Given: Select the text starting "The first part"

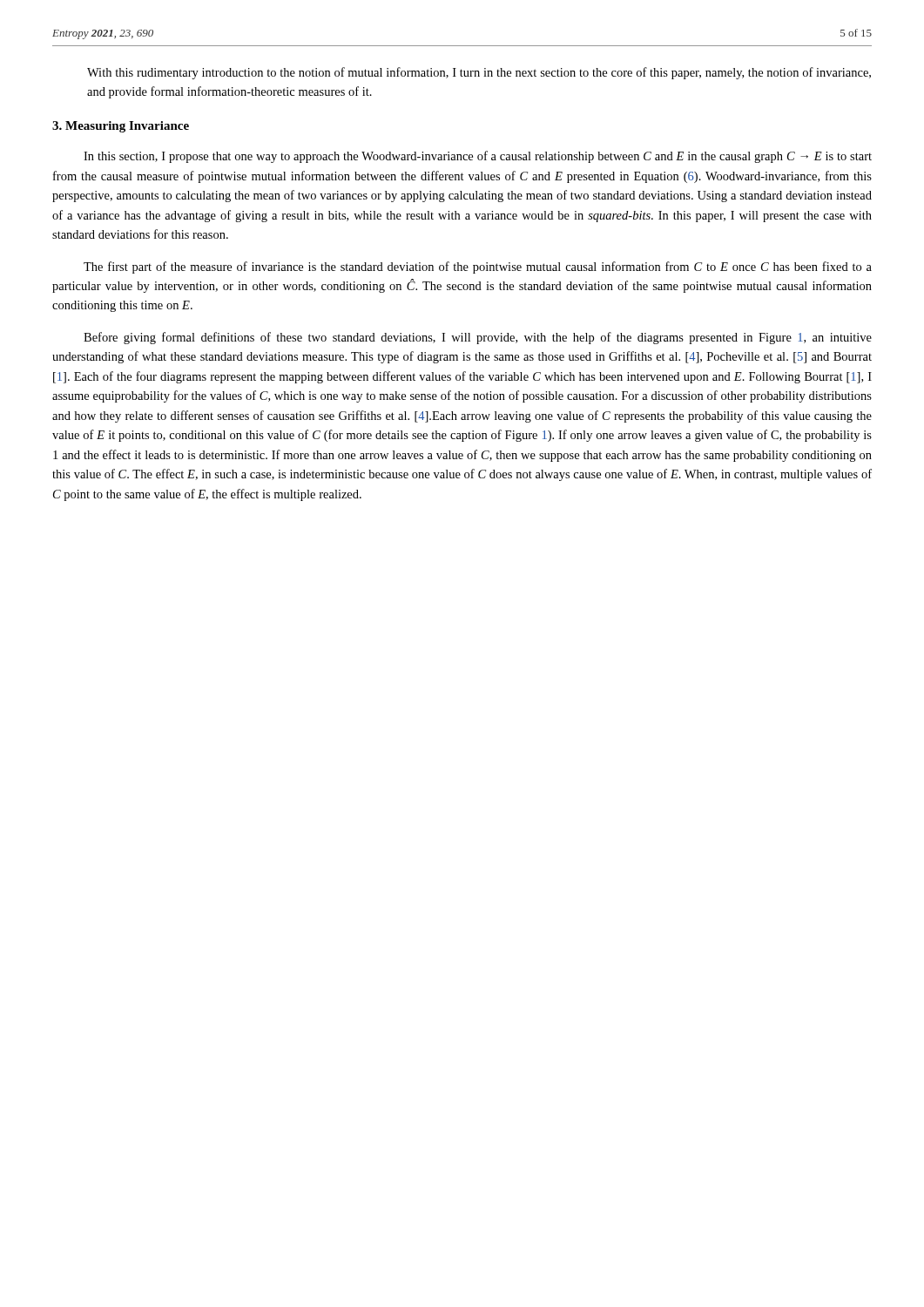Looking at the screenshot, I should point(462,286).
